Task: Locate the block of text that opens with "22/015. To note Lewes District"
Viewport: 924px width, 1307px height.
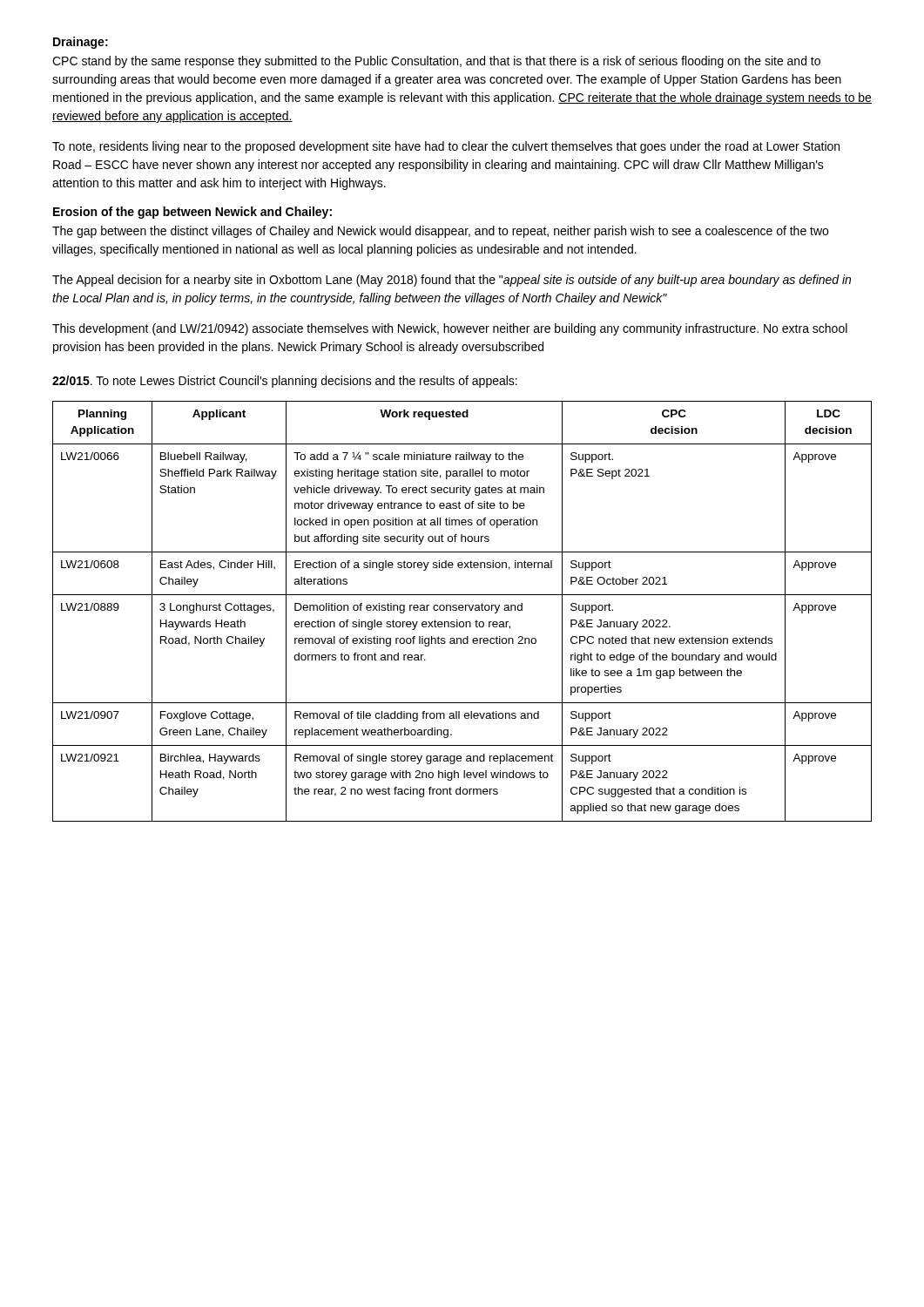Action: pyautogui.click(x=285, y=381)
